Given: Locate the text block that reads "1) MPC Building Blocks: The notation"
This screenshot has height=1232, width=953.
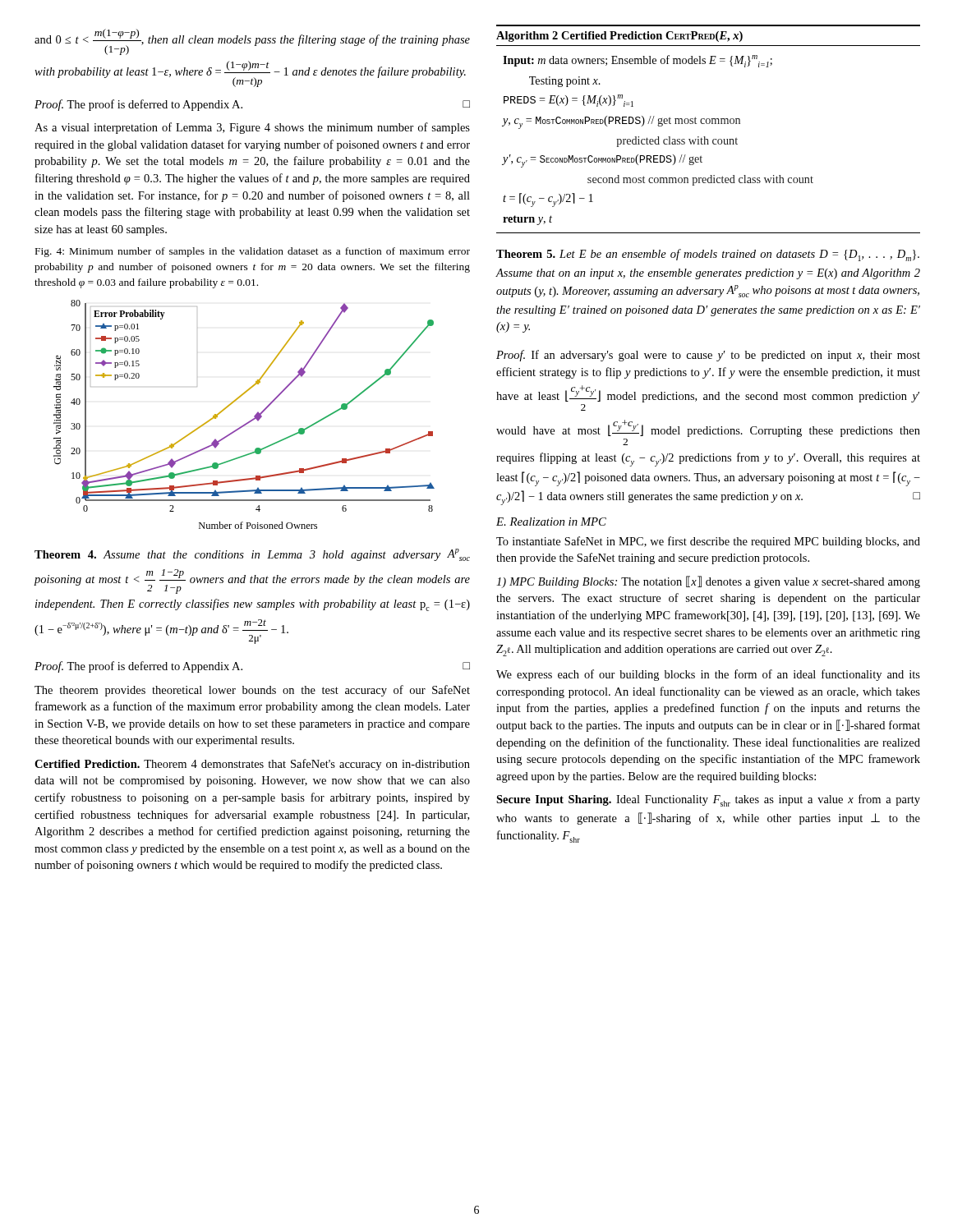Looking at the screenshot, I should click(708, 616).
